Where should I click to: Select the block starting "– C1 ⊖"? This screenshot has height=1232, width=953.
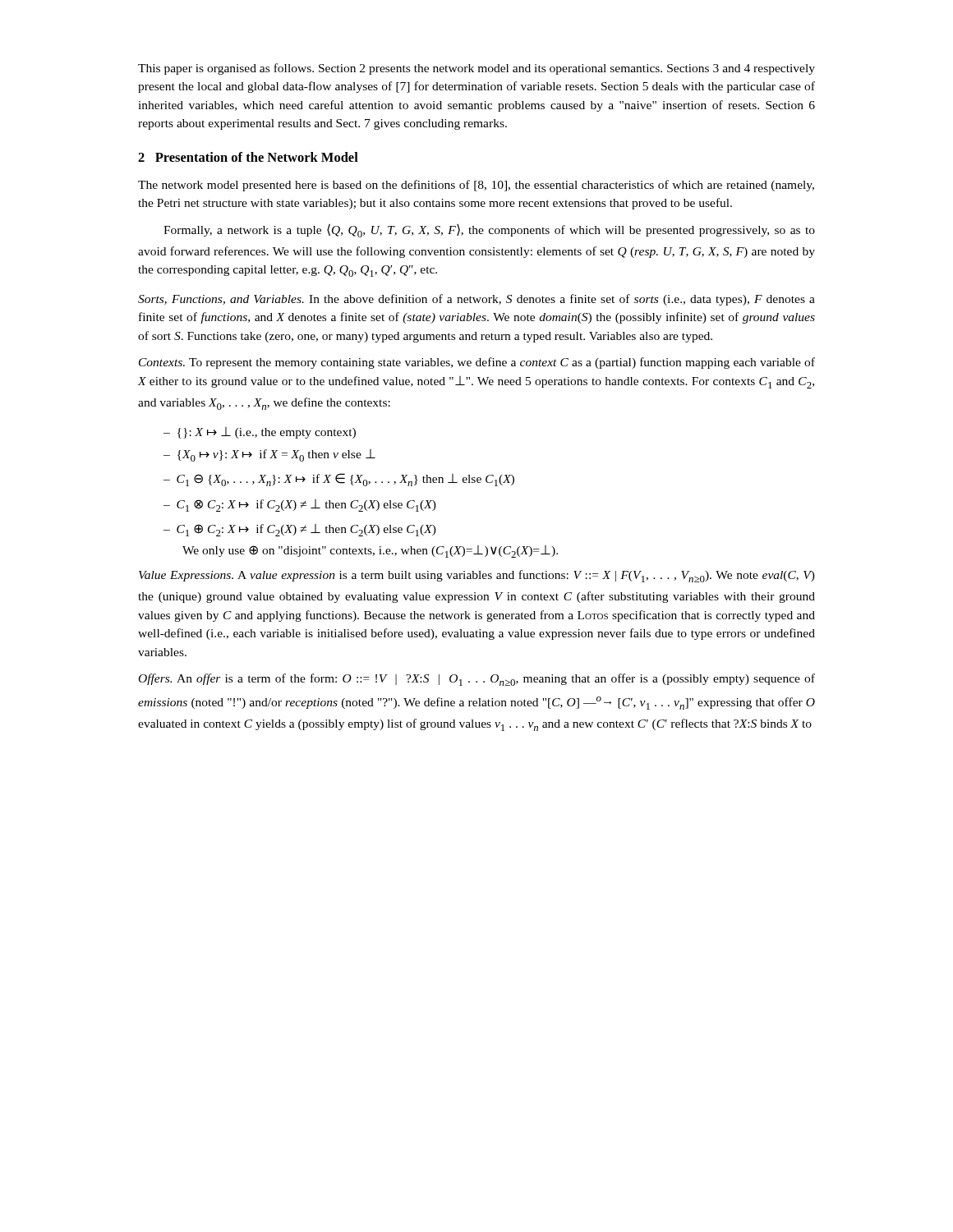489,481
